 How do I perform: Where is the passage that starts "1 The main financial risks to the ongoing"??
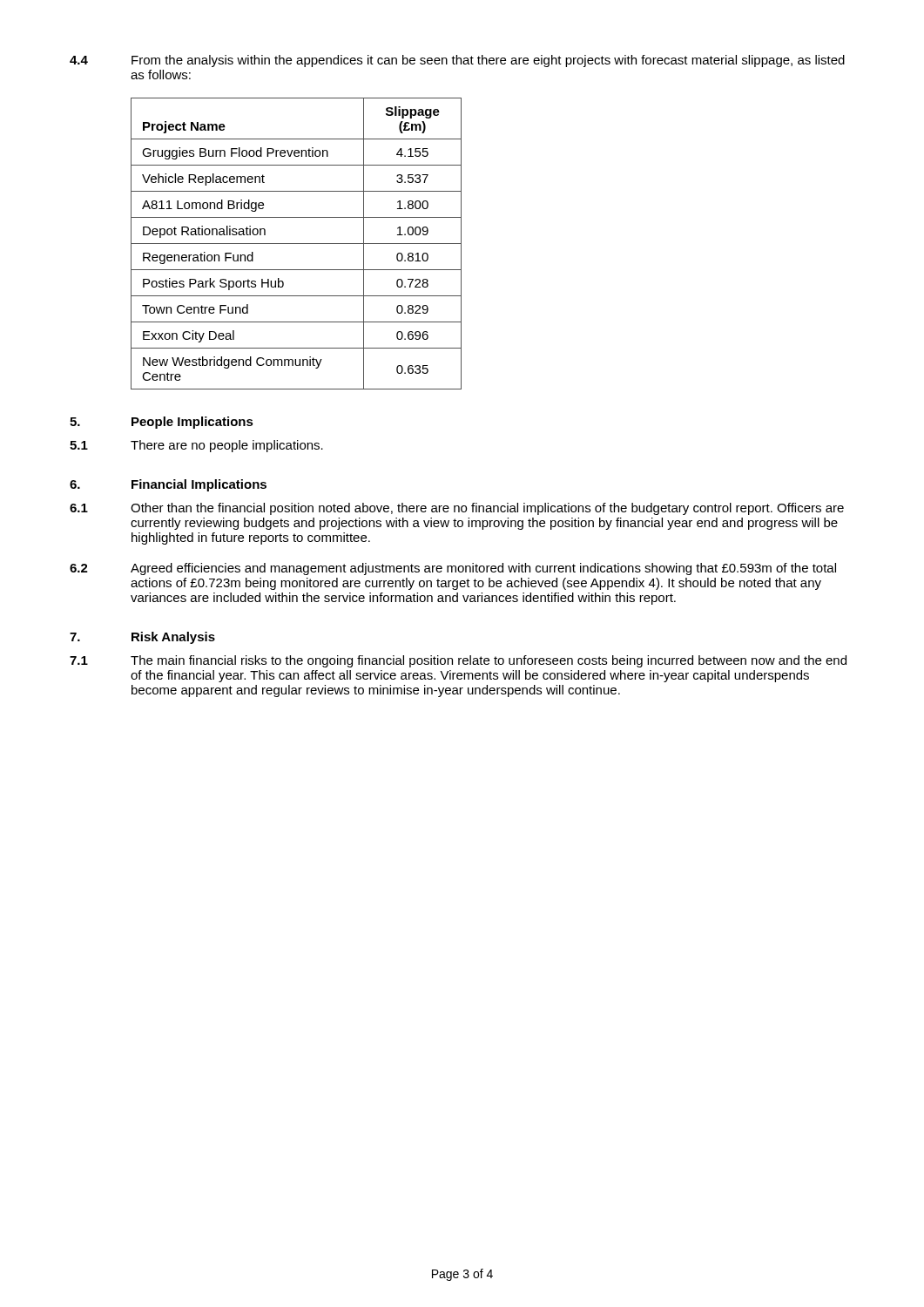click(x=462, y=675)
